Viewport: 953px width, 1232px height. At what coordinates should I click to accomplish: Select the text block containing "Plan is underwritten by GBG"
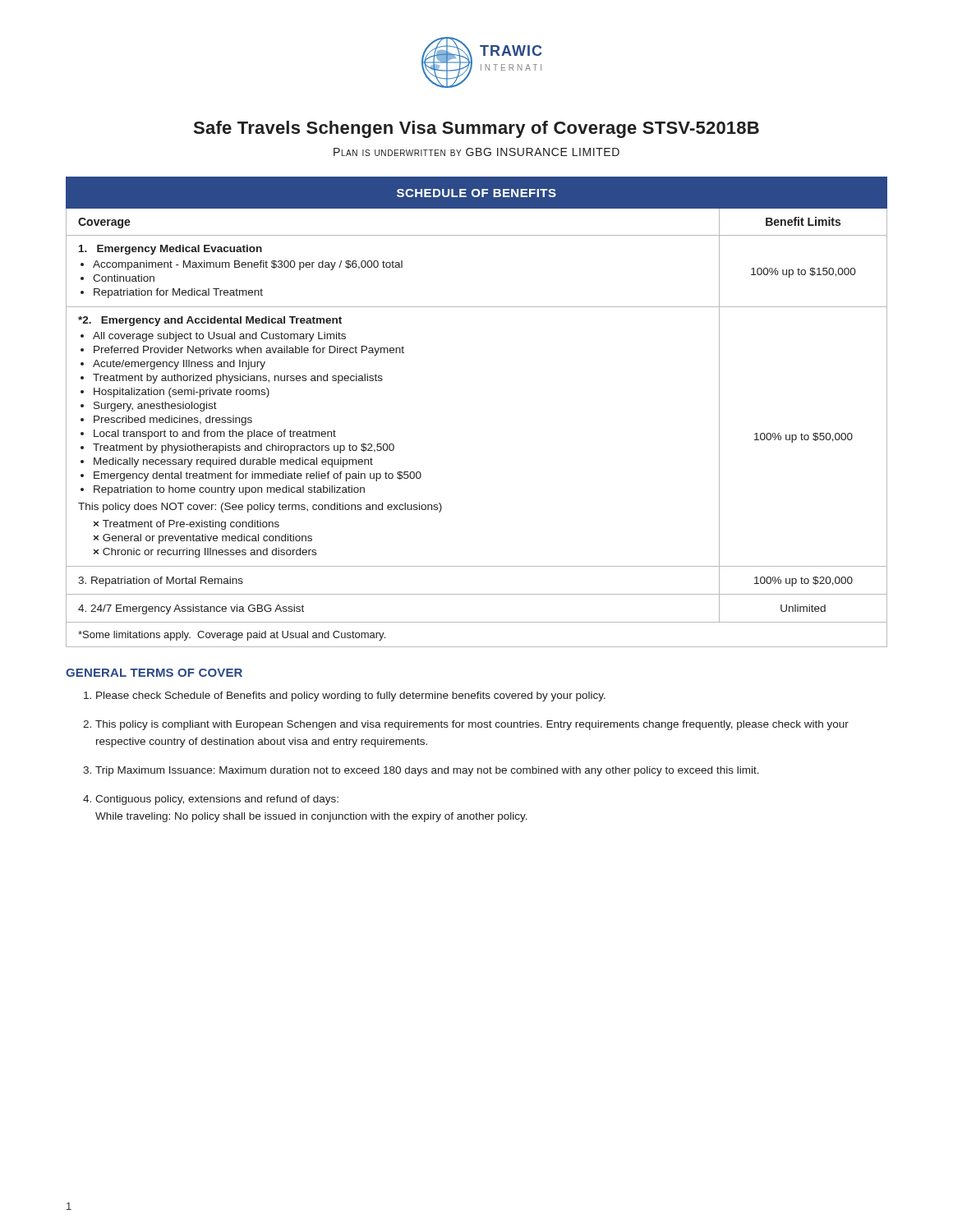476,152
